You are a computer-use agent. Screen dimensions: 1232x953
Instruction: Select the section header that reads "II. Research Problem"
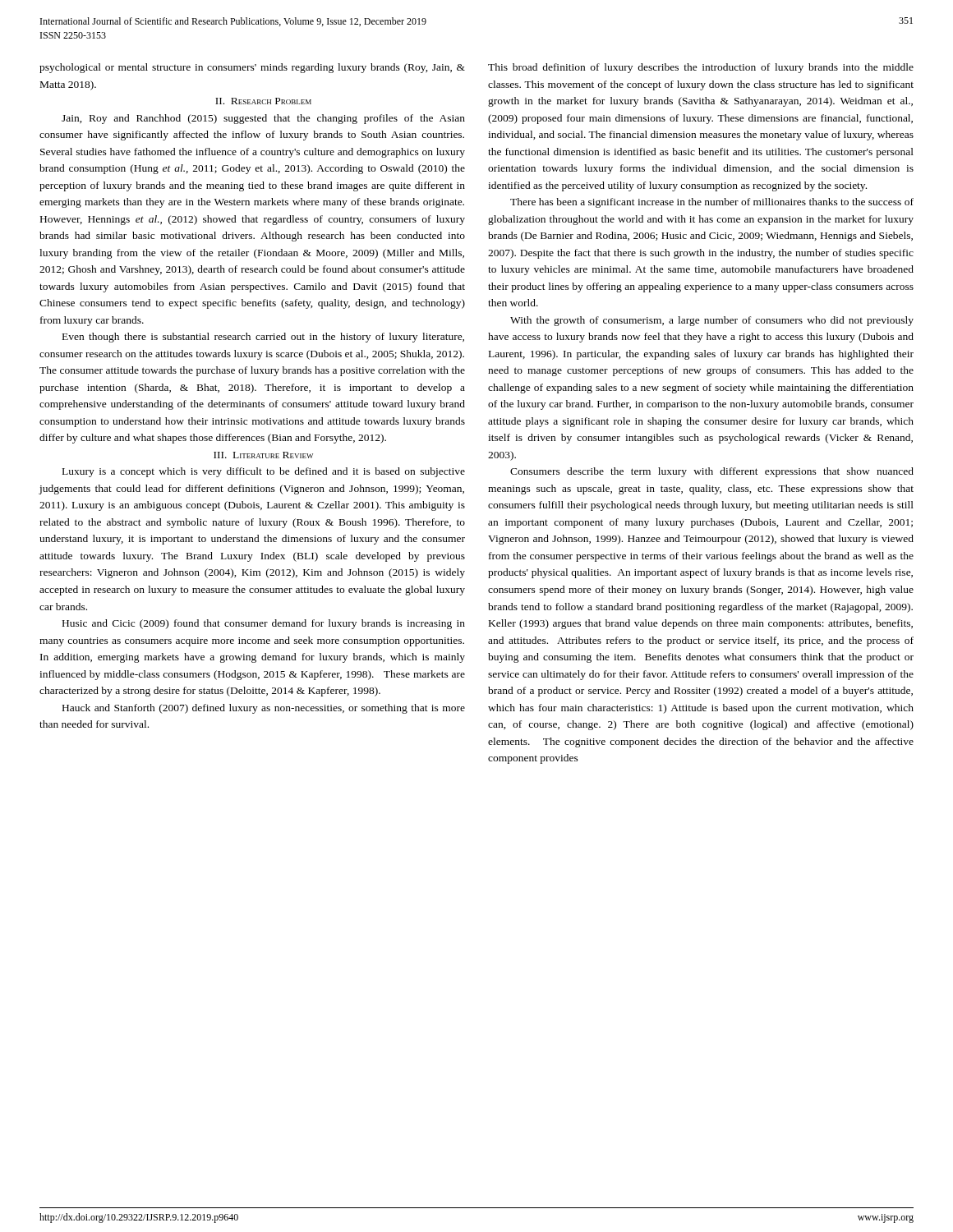point(252,101)
